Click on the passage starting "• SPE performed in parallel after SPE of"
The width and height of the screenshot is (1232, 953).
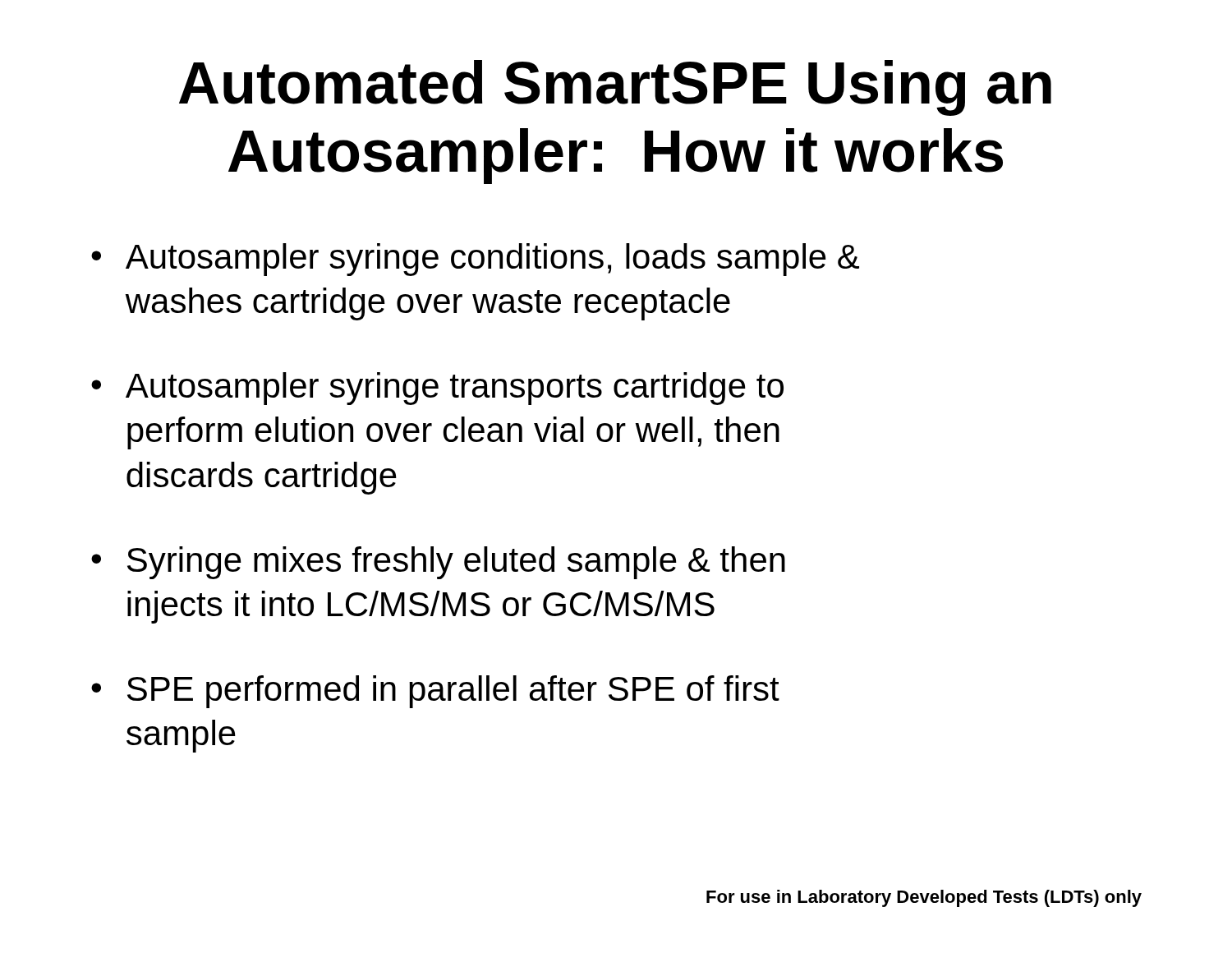[435, 712]
